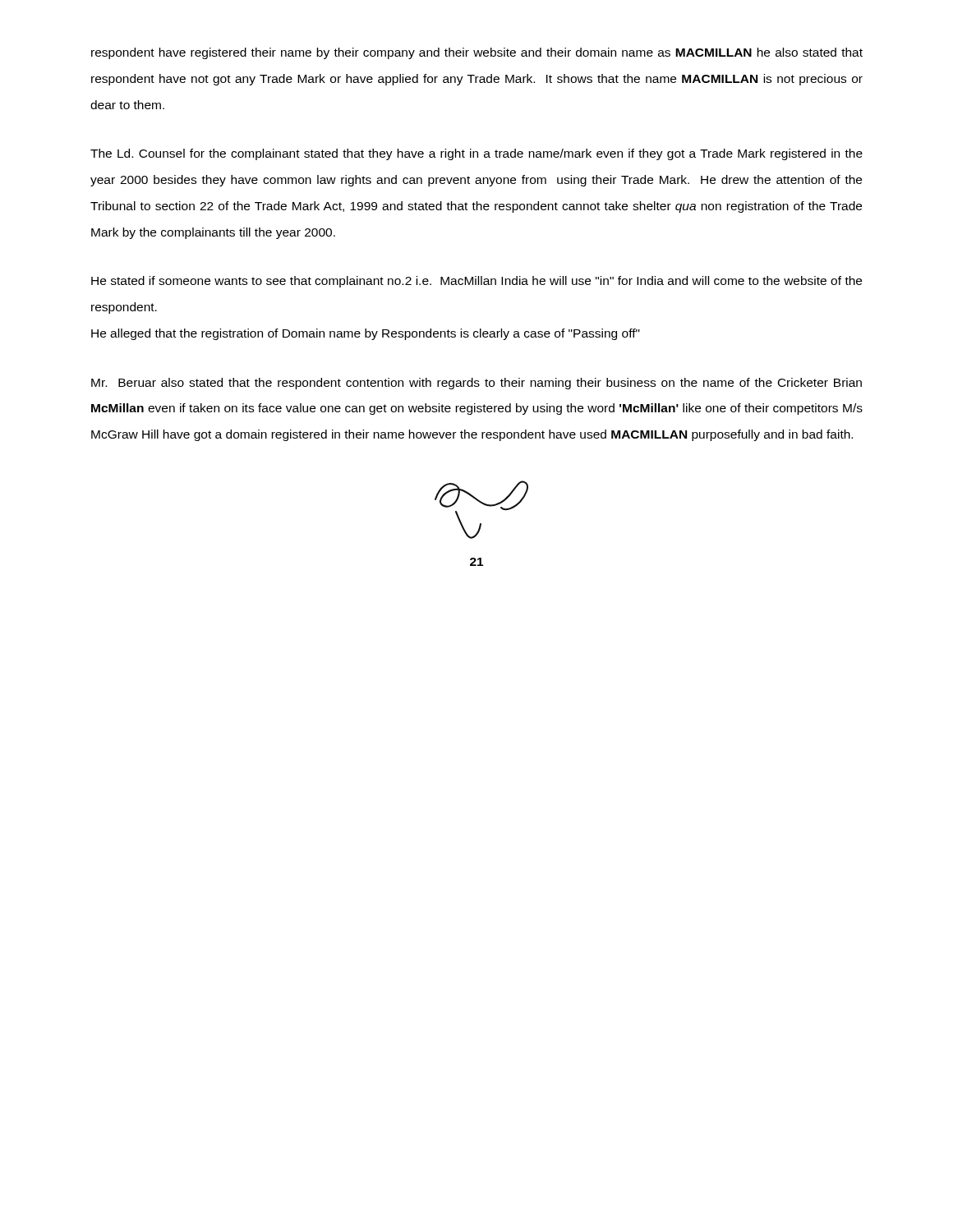
Task: Locate the illustration
Action: 476,516
